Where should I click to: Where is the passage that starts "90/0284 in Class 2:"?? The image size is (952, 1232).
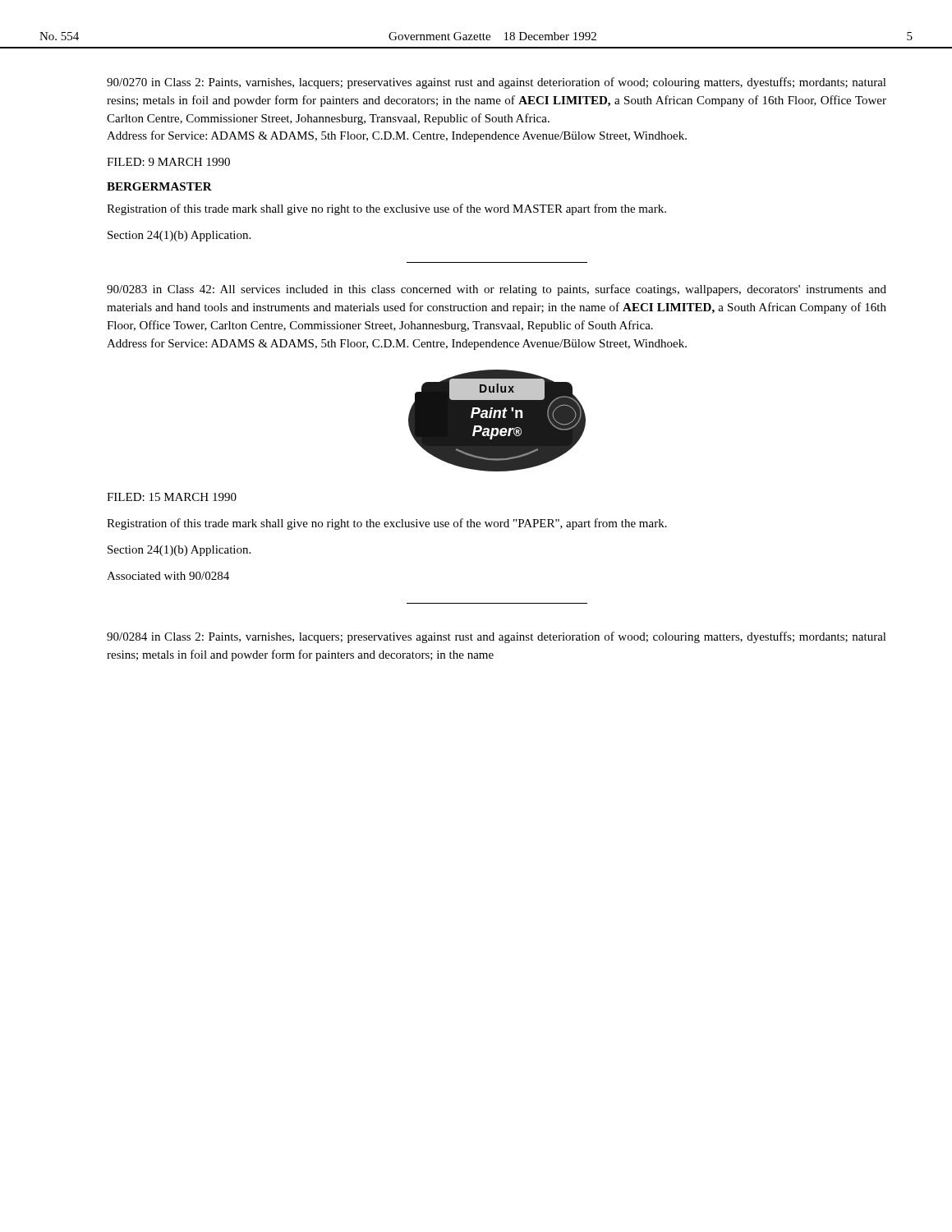497,646
